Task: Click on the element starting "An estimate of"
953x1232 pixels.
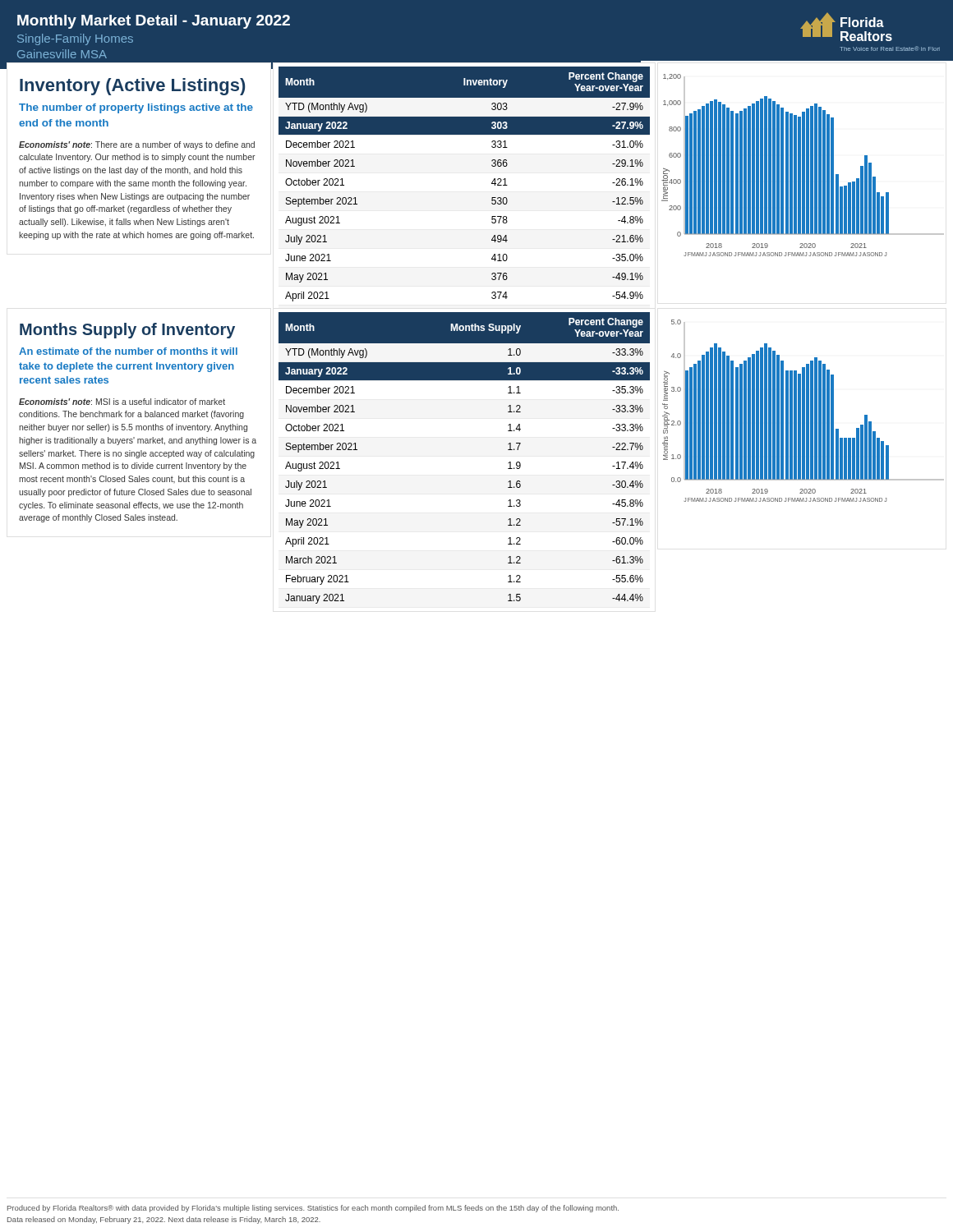Action: [x=128, y=366]
